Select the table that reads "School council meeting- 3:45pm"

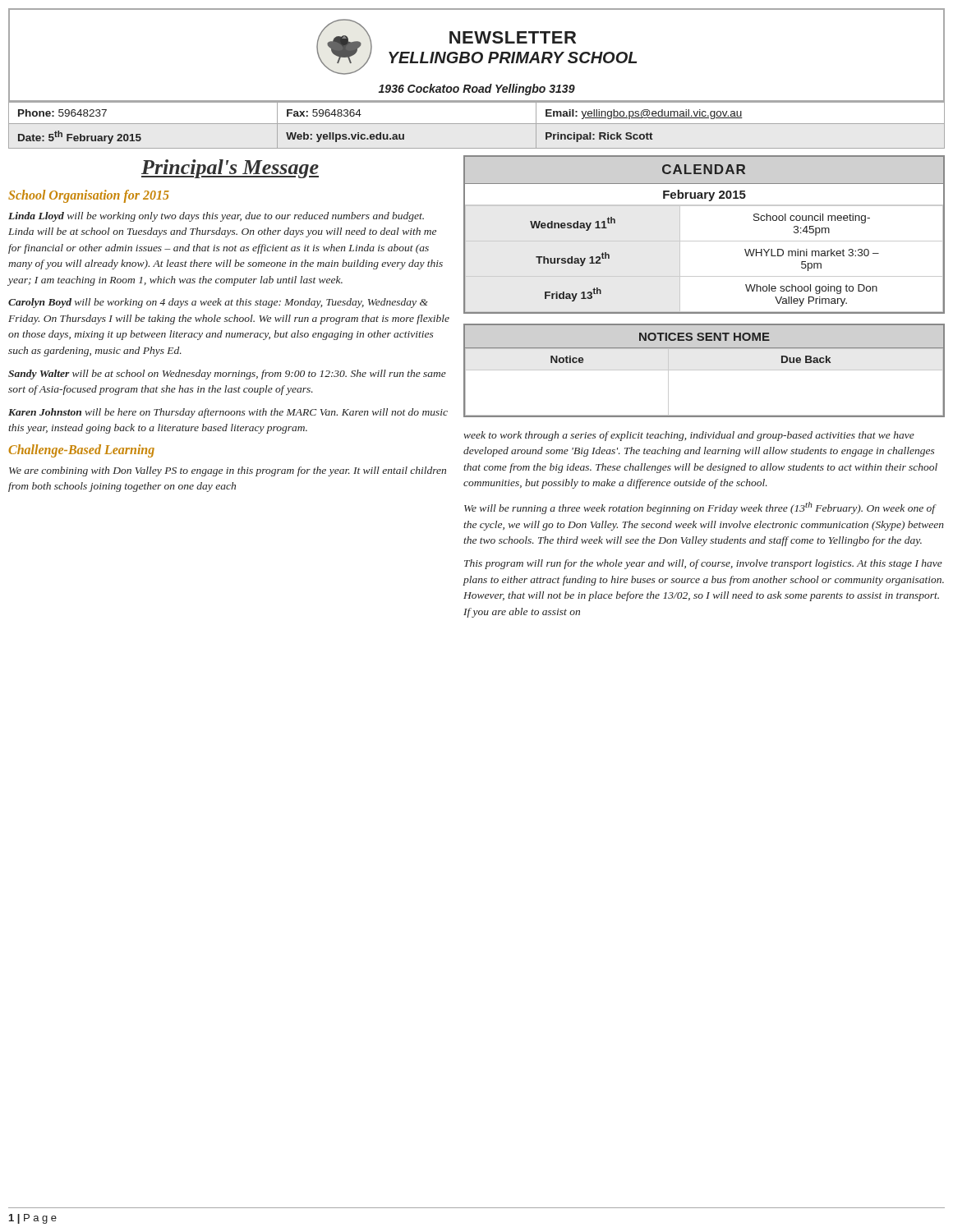coord(704,234)
